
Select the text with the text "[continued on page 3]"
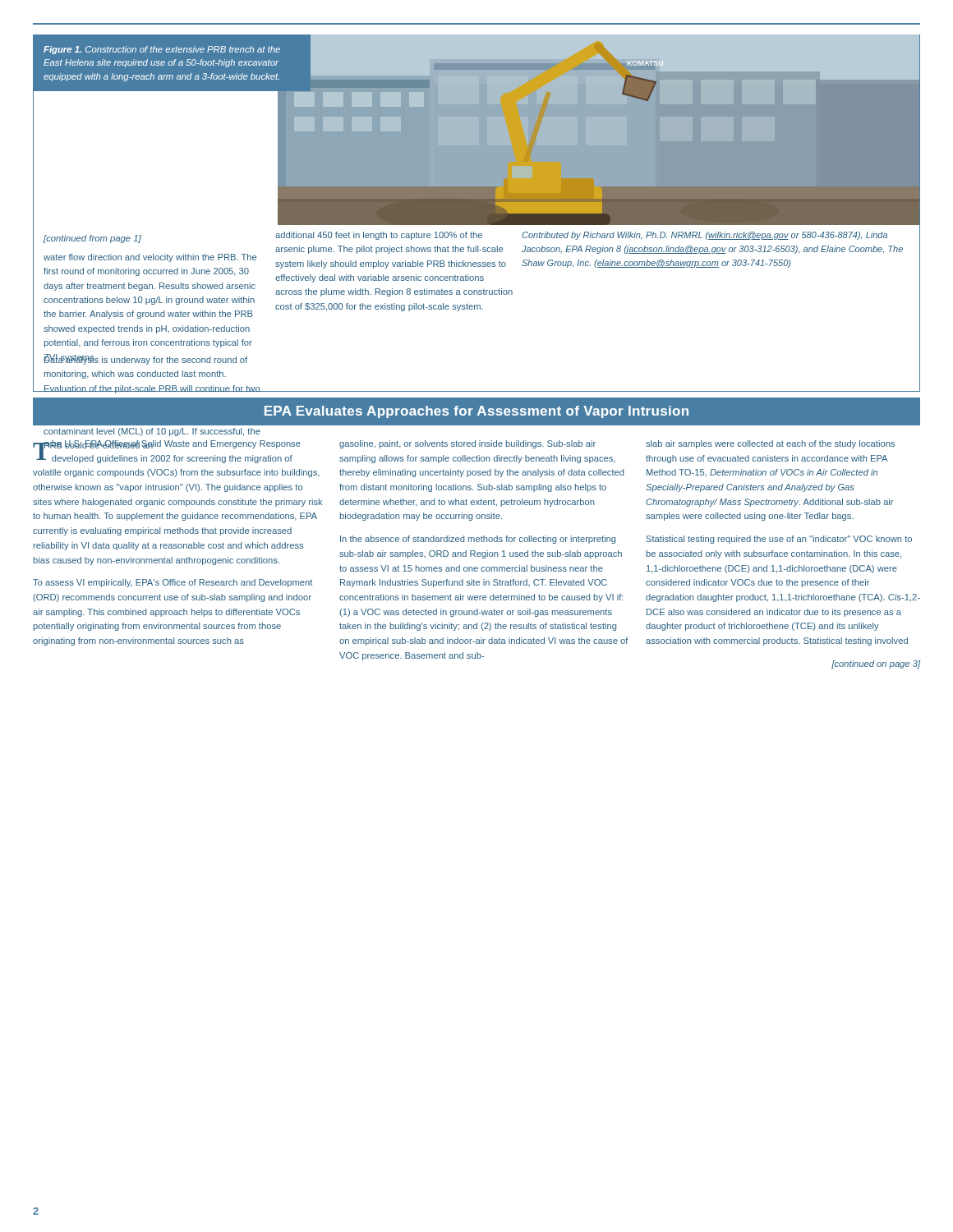coord(876,663)
